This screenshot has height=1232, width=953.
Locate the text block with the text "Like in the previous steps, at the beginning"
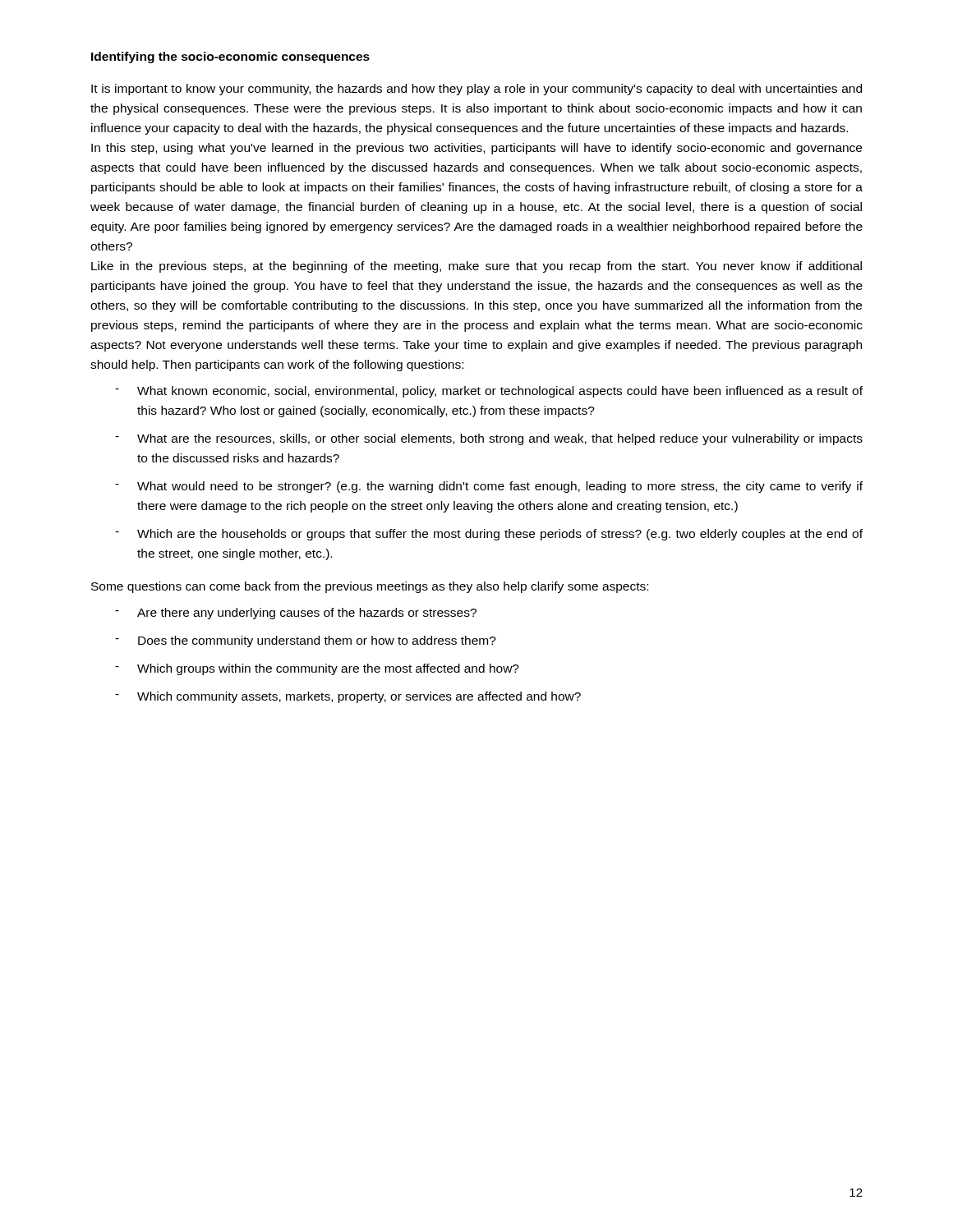click(476, 315)
